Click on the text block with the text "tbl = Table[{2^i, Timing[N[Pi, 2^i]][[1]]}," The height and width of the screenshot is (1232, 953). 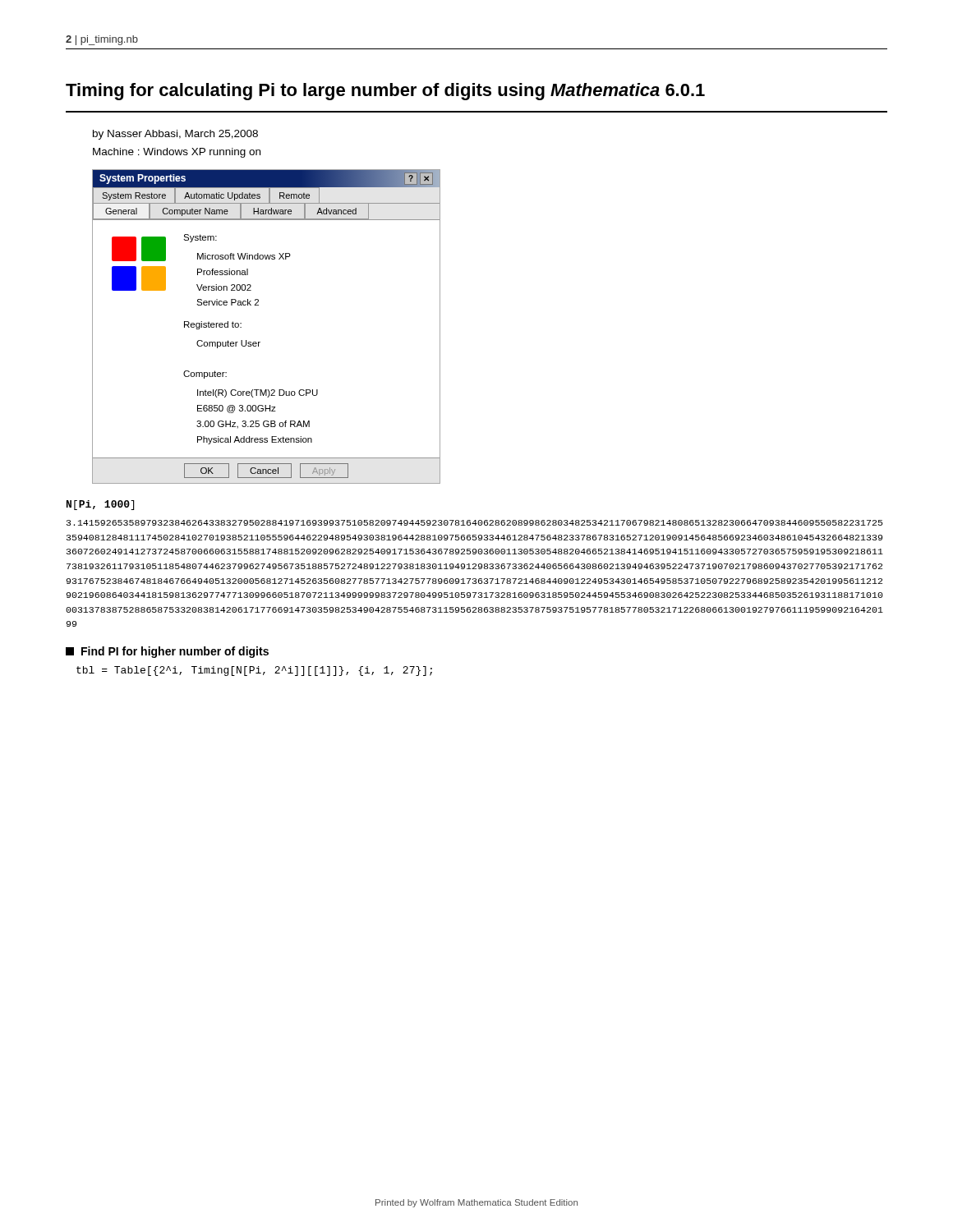tap(255, 671)
